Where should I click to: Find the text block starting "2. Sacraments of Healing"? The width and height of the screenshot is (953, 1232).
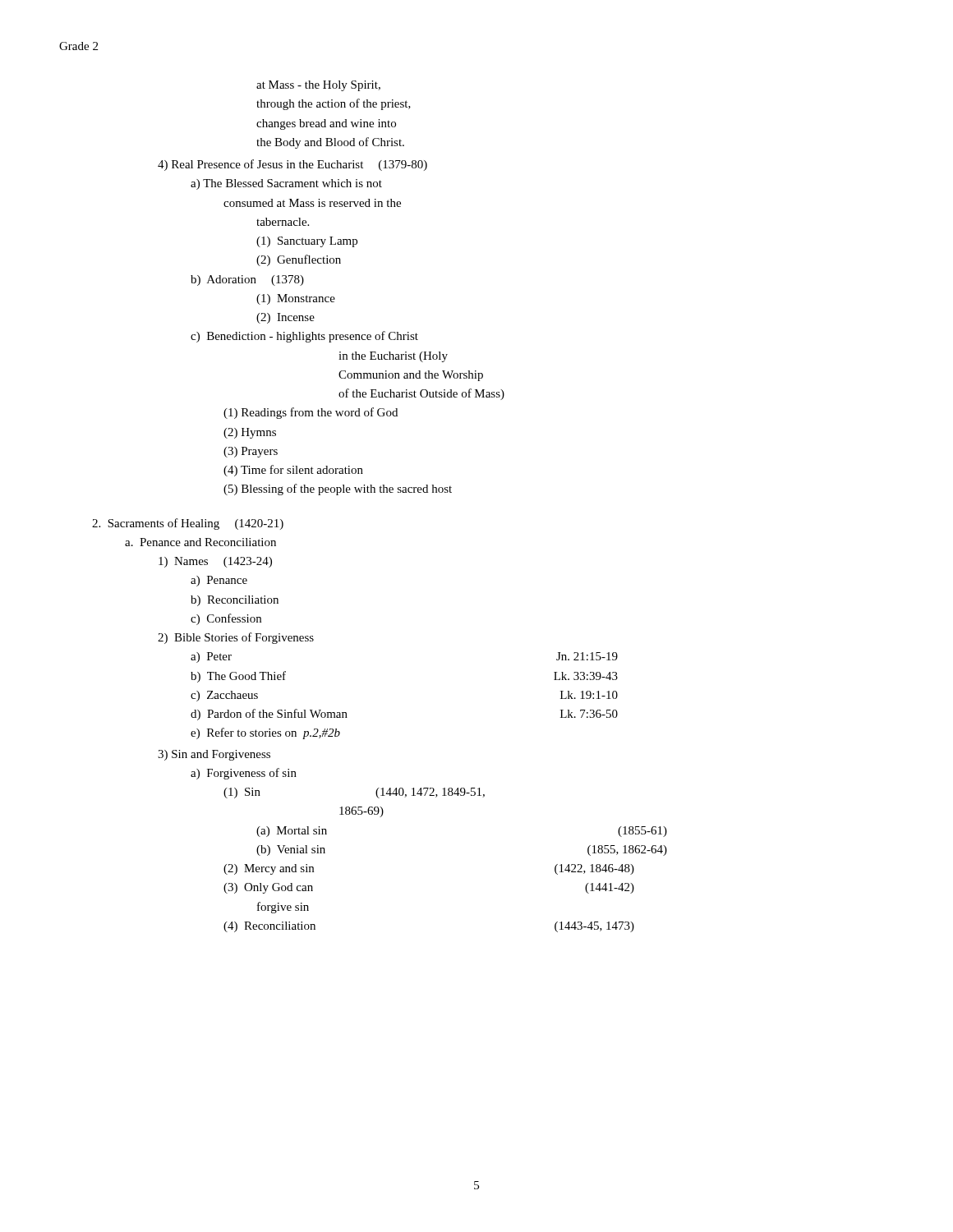pos(188,523)
